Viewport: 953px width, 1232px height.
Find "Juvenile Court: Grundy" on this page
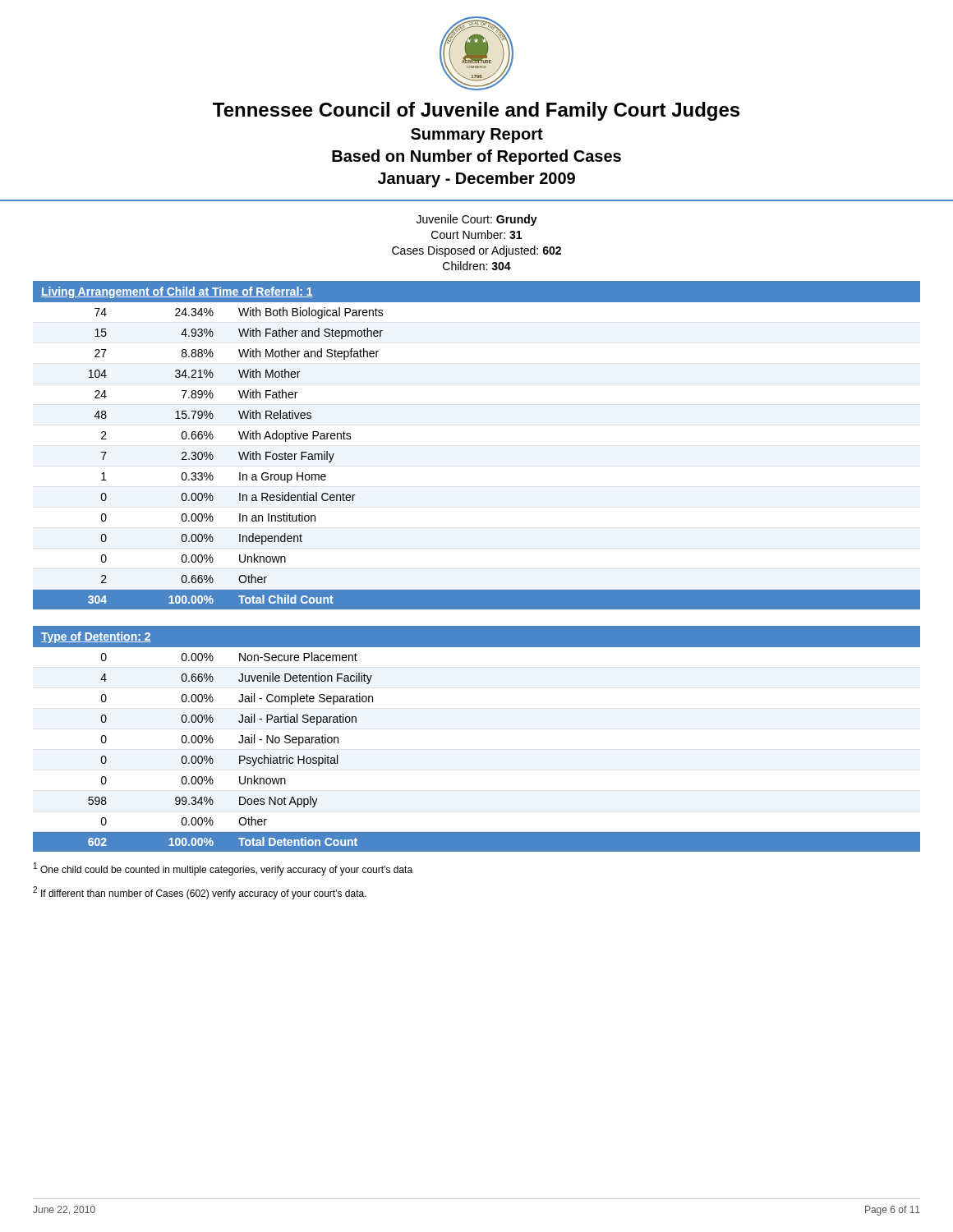[x=476, y=219]
